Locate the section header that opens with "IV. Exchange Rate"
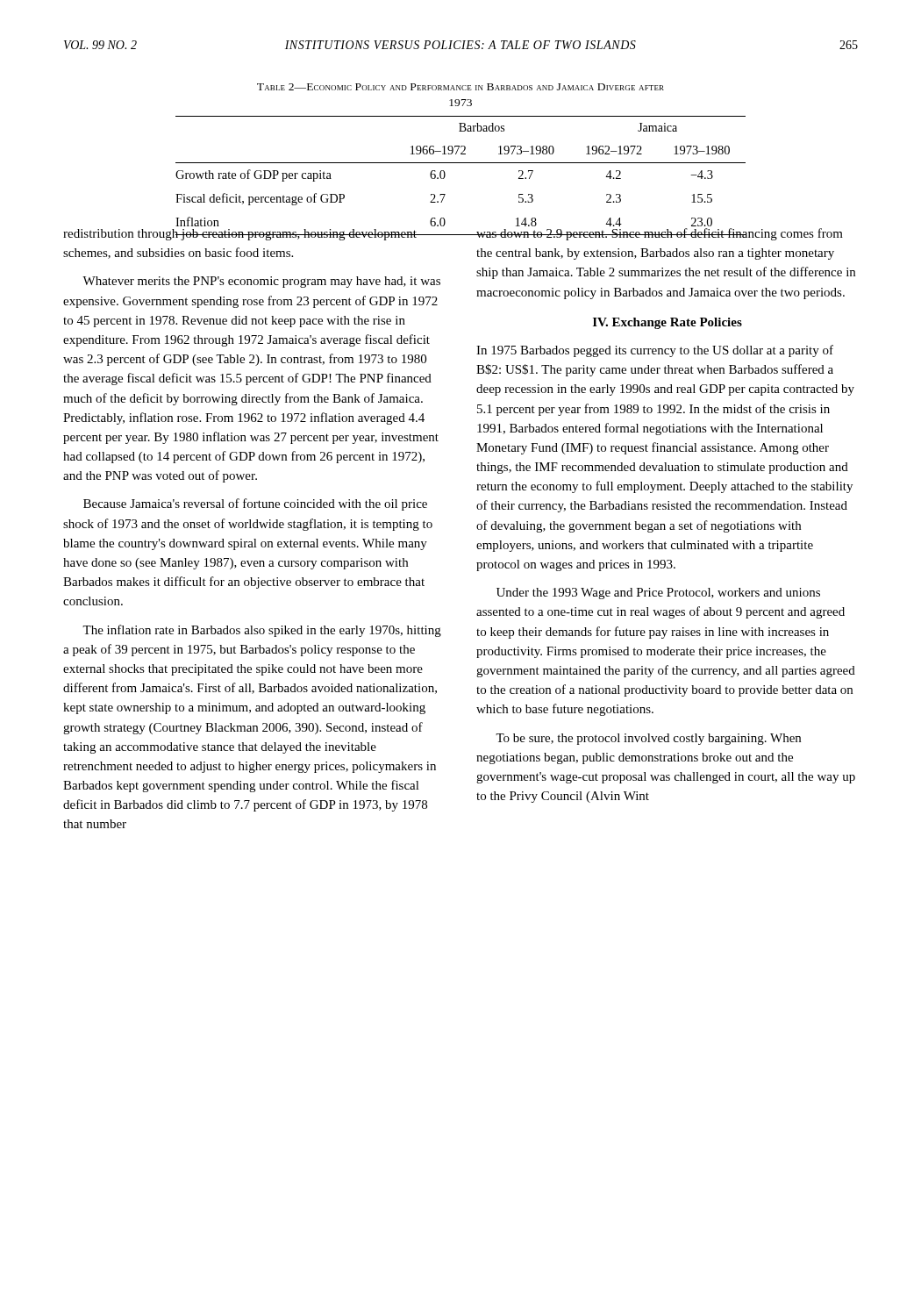Viewport: 921px width, 1316px height. point(667,322)
